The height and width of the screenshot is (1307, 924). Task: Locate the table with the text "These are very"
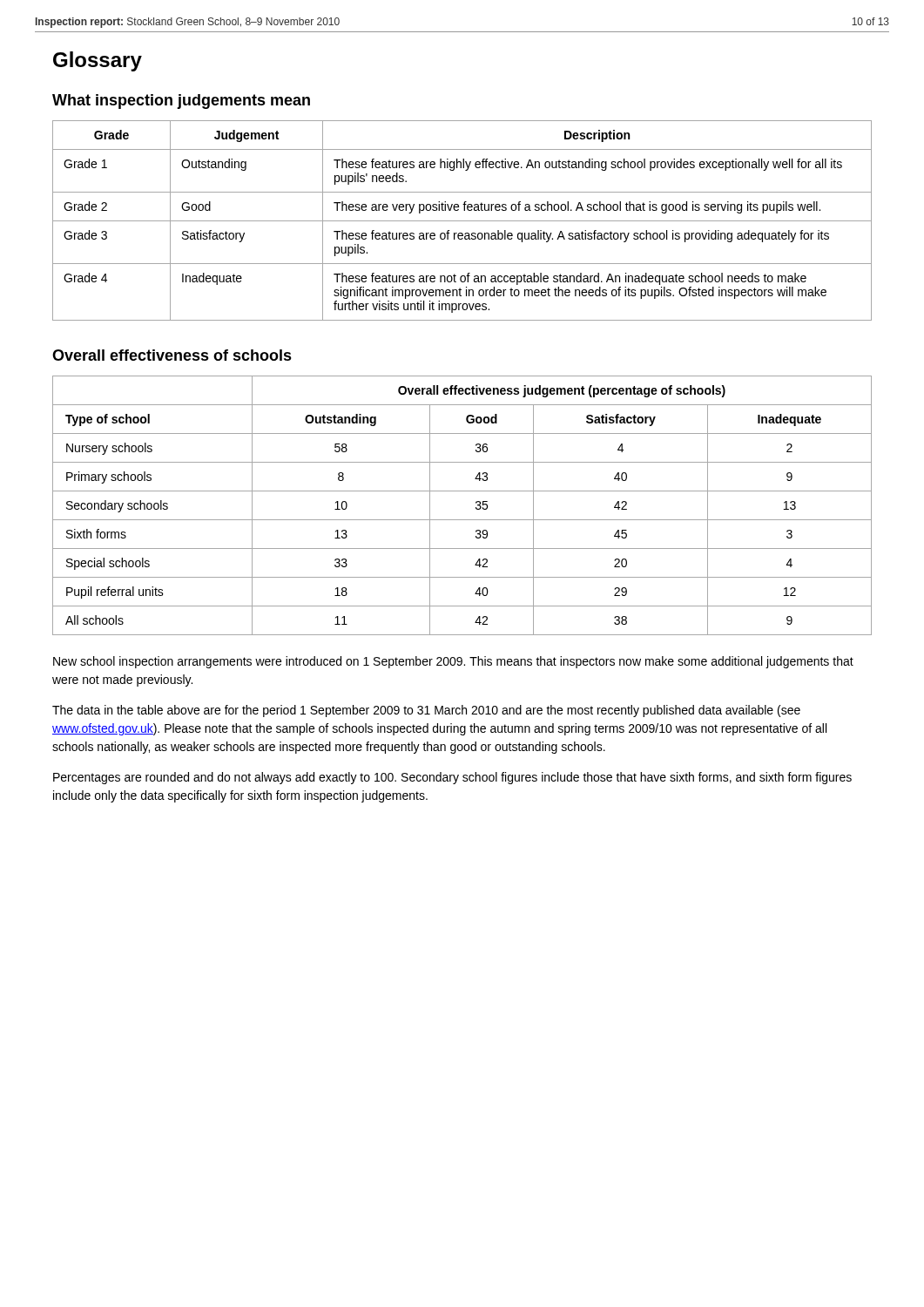pos(462,220)
